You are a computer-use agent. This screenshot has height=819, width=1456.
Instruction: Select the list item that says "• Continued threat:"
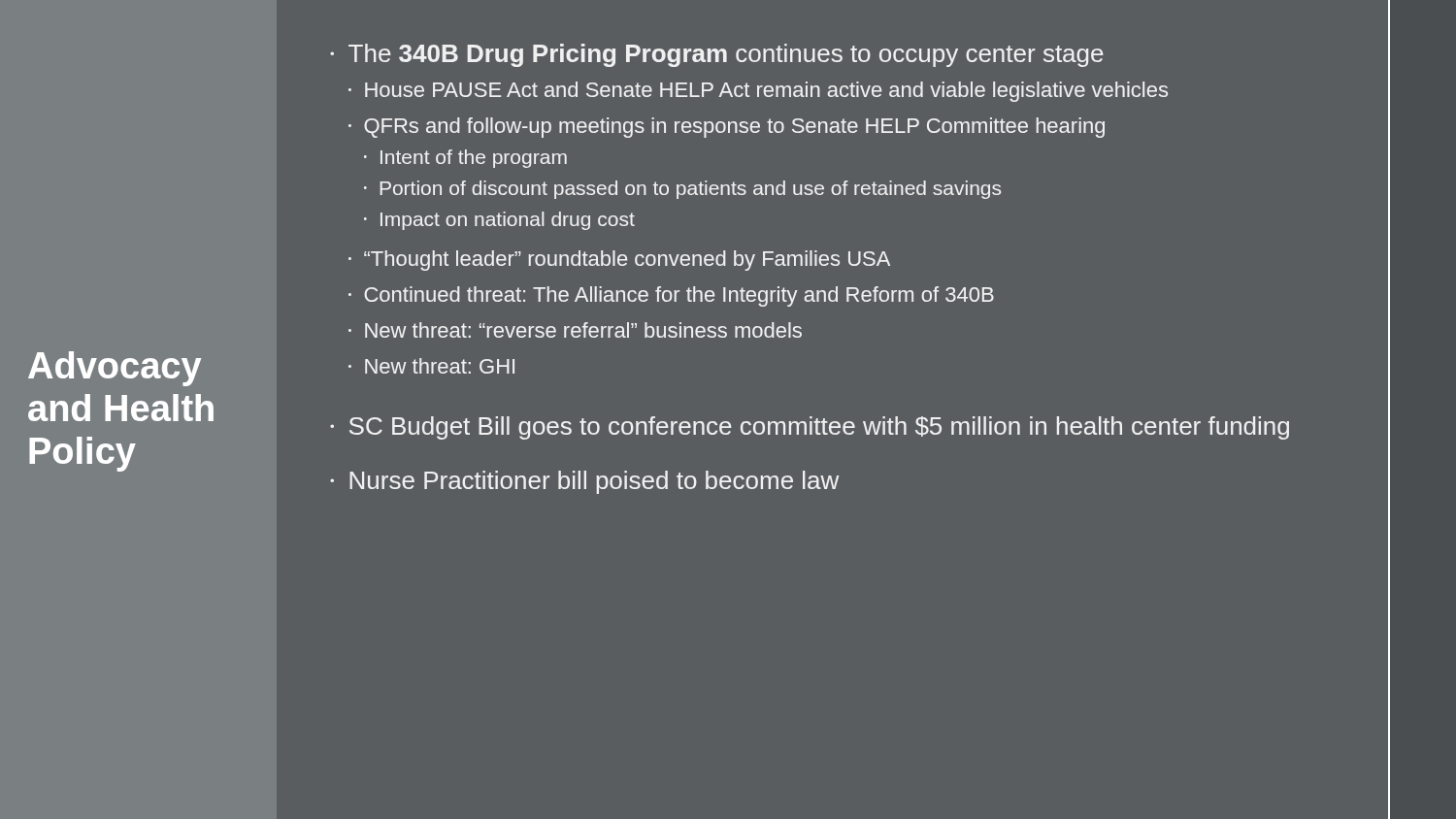point(839,294)
